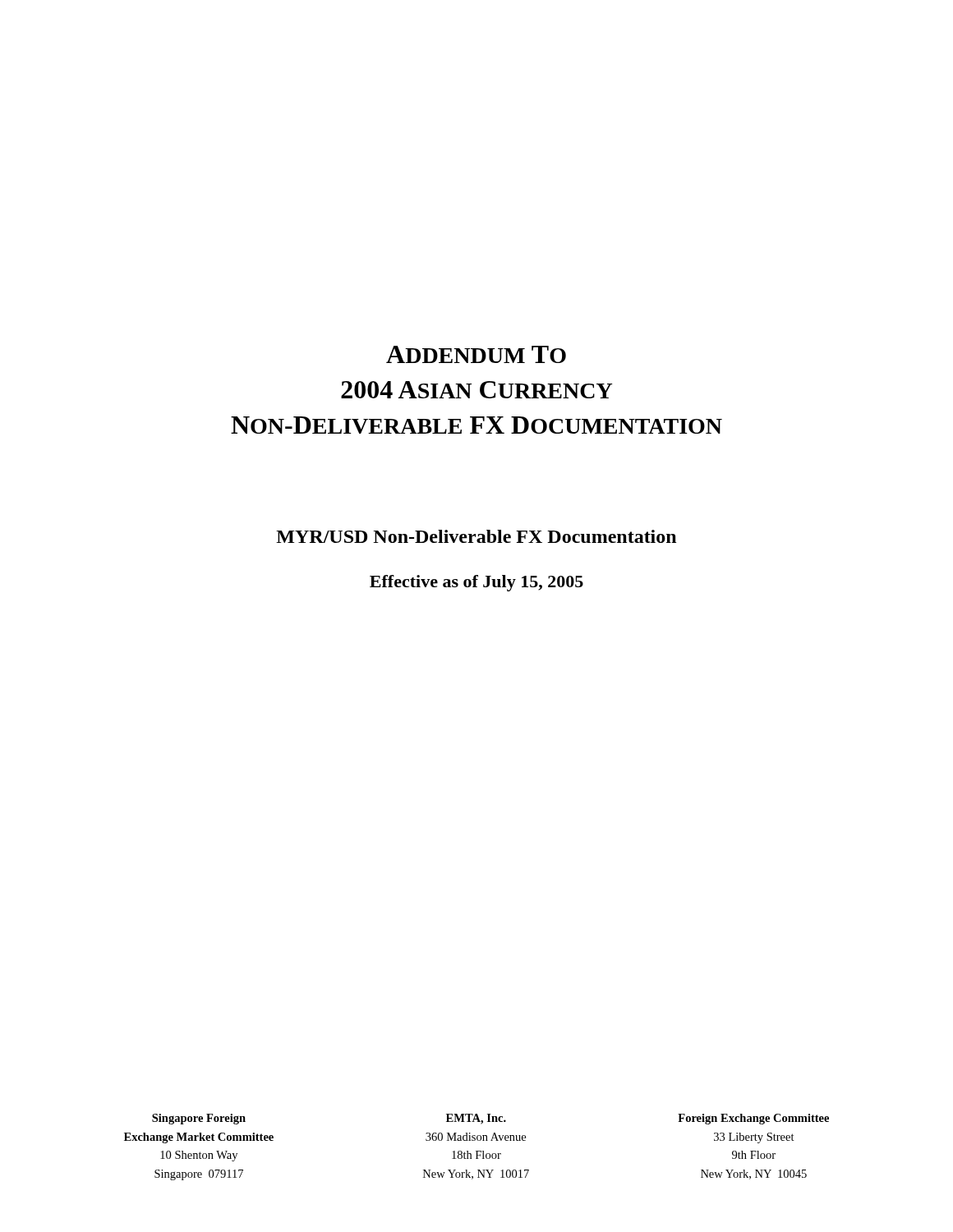Find the region starting "Singapore Foreign Exchange Market"

tap(476, 1146)
